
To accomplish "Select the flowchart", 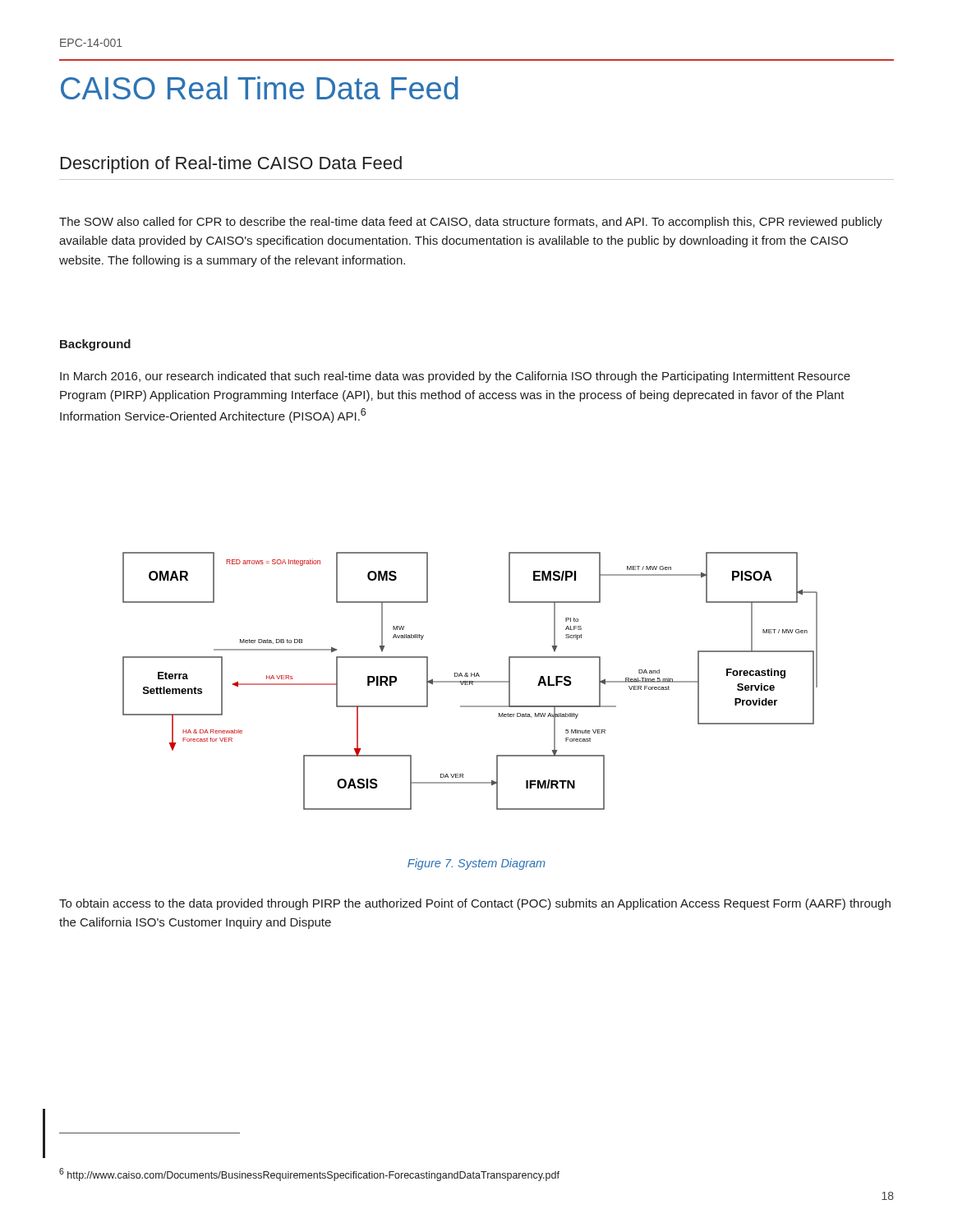I will 476,669.
